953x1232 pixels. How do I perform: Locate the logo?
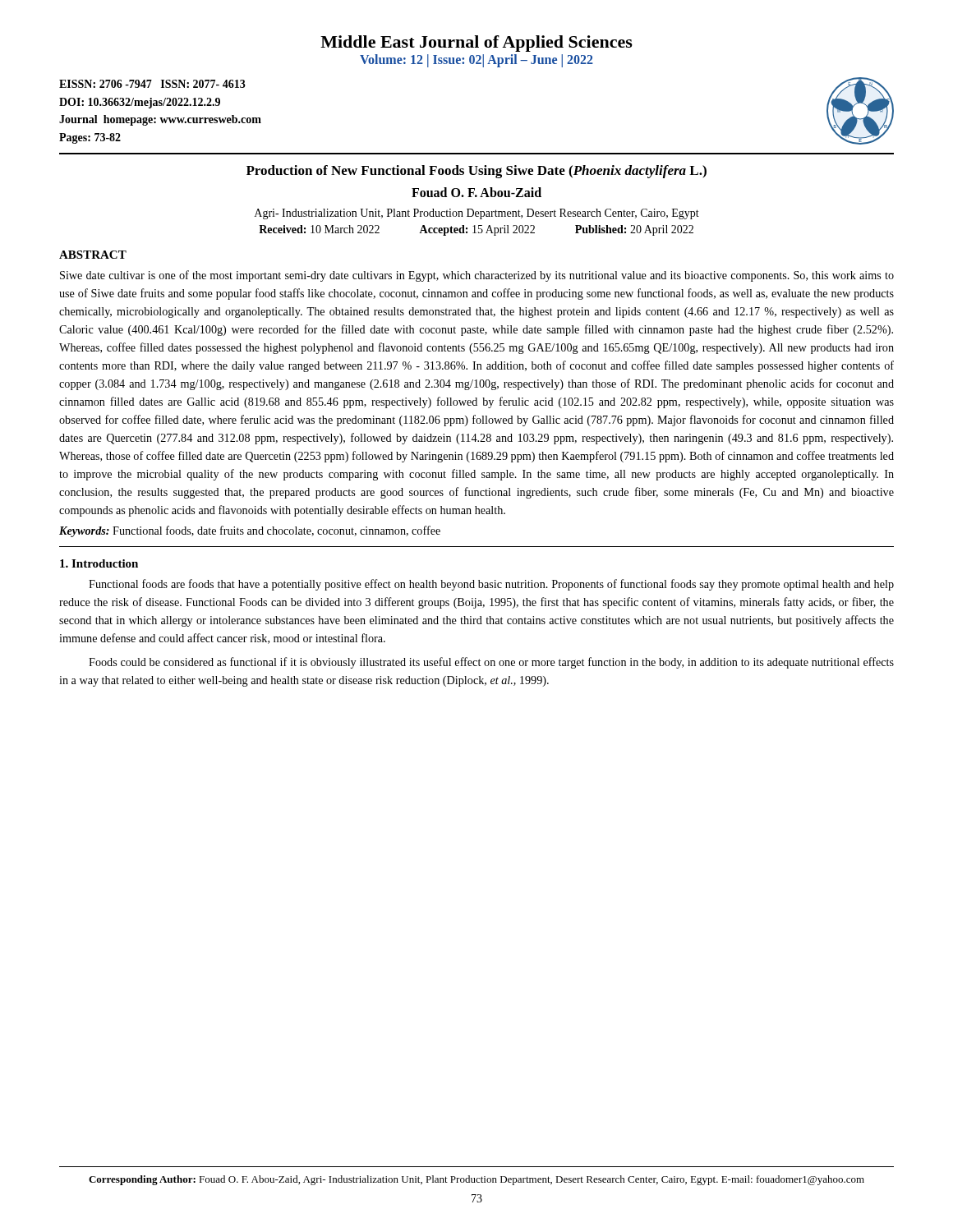point(860,113)
